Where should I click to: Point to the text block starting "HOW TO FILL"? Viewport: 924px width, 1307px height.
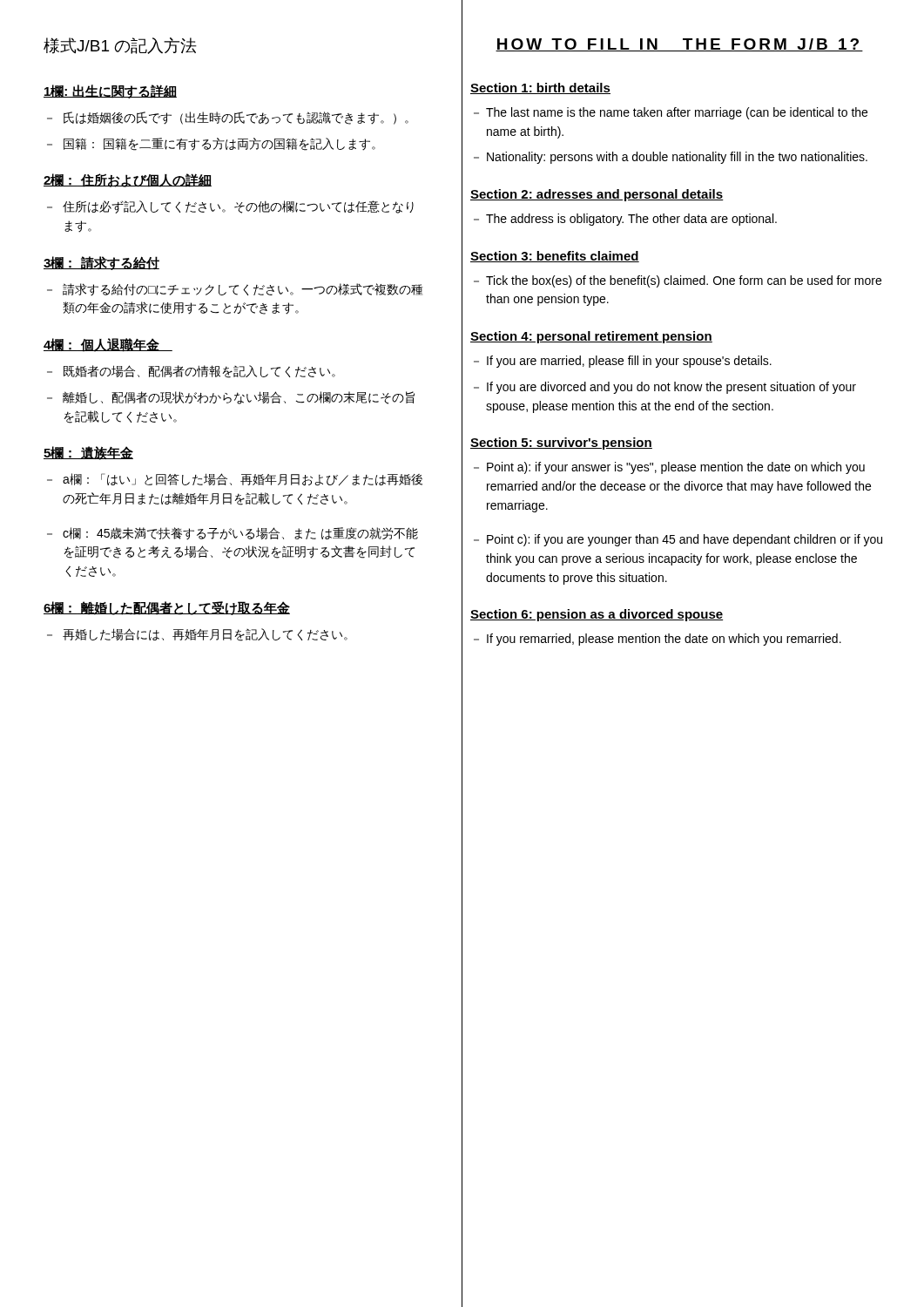[x=679, y=44]
